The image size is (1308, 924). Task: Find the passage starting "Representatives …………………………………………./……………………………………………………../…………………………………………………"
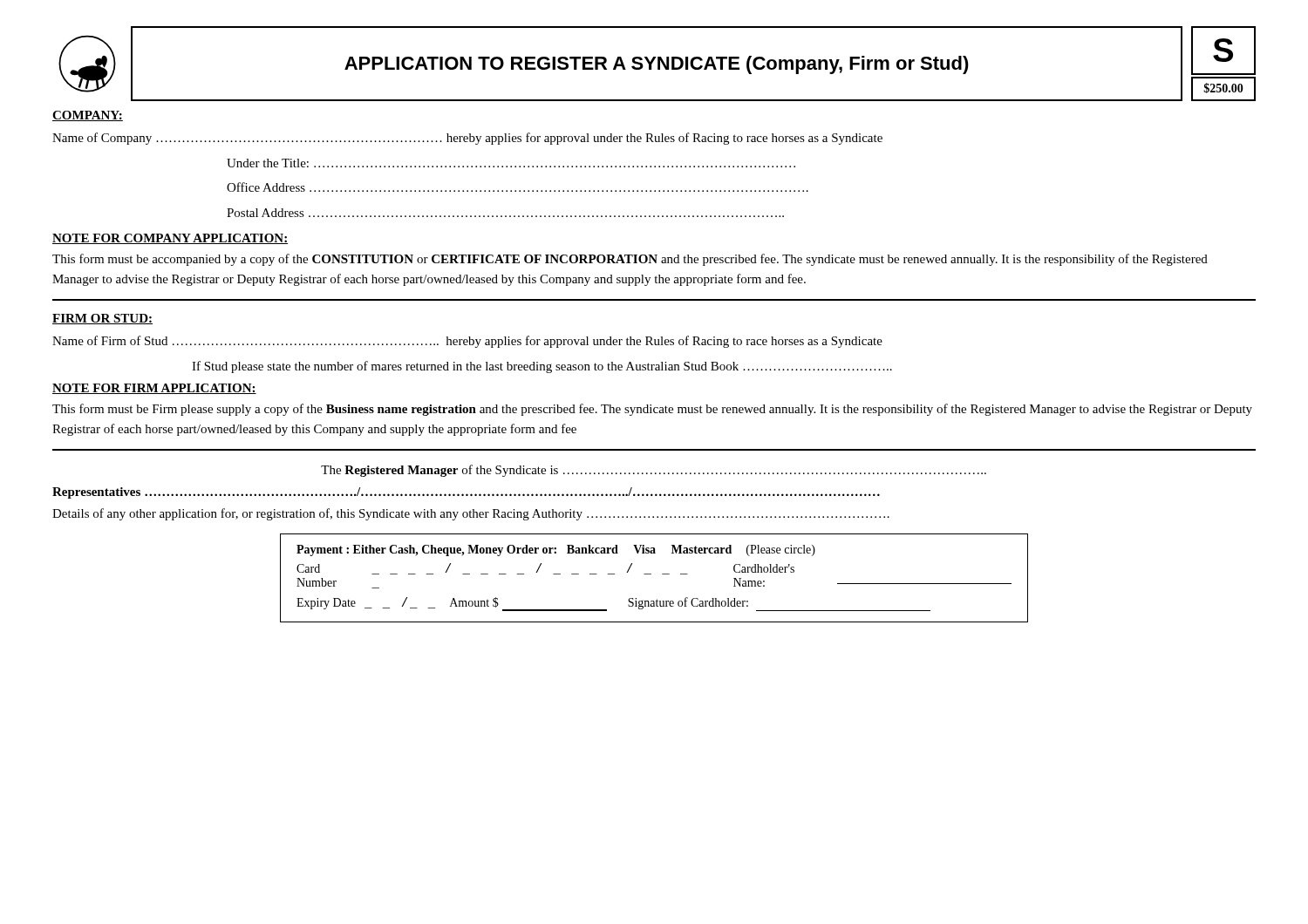(466, 492)
